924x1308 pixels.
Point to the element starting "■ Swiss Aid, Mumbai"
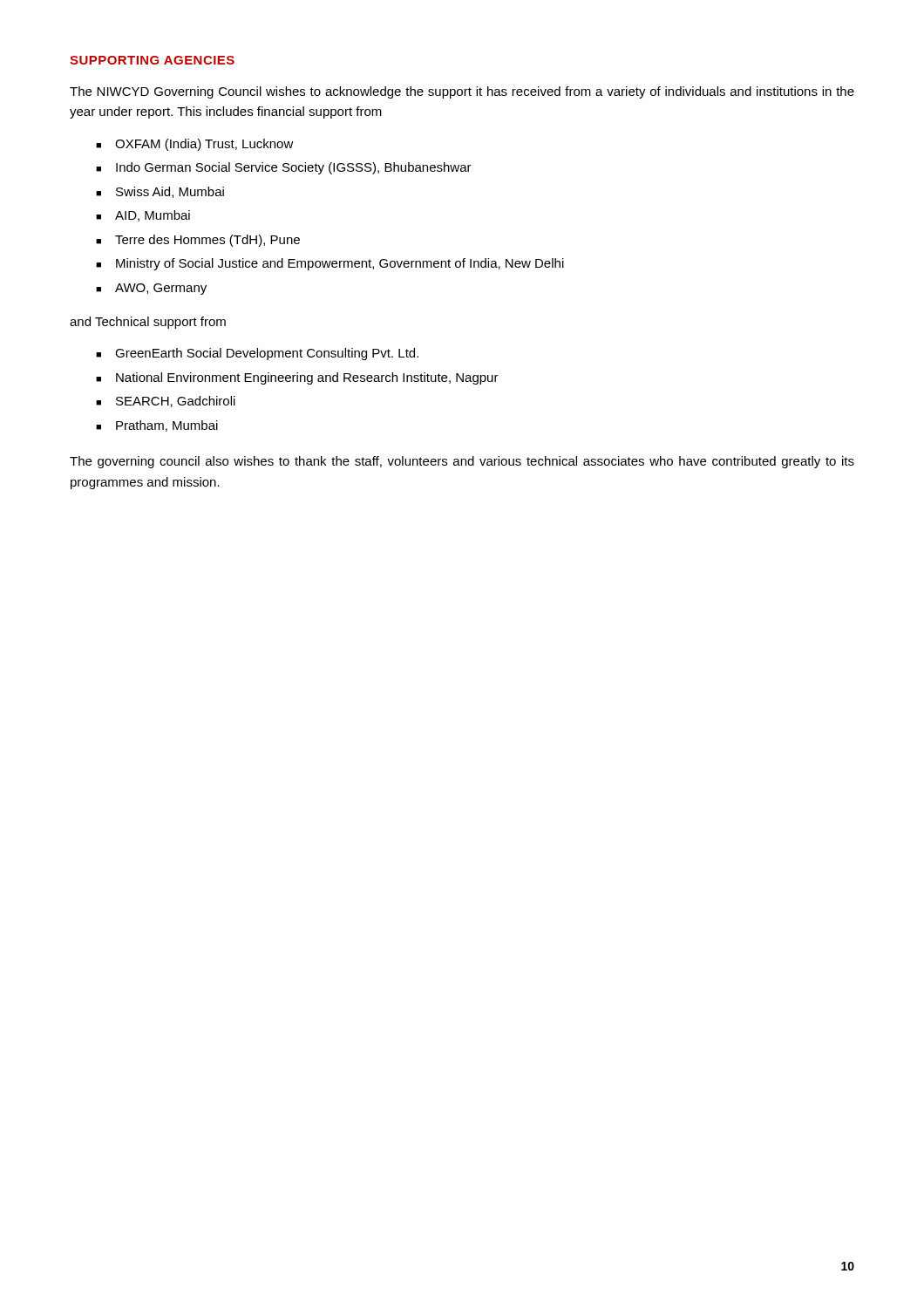(160, 192)
